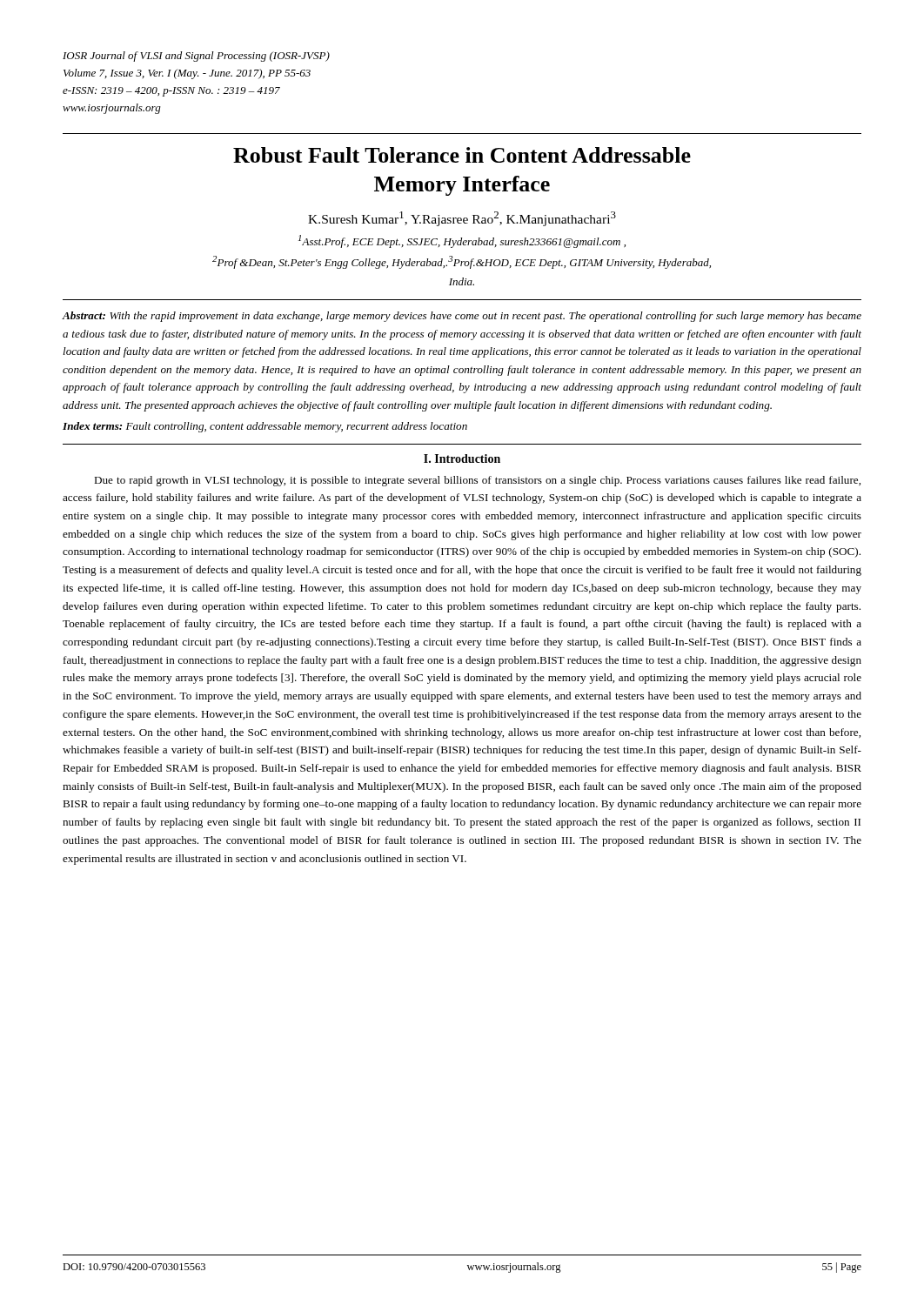This screenshot has height=1305, width=924.
Task: Locate the text block with the text "1Asst.Prof., ECE Dept., SSJEC, Hyderabad, suresh233661@gmail.com"
Action: pos(462,260)
